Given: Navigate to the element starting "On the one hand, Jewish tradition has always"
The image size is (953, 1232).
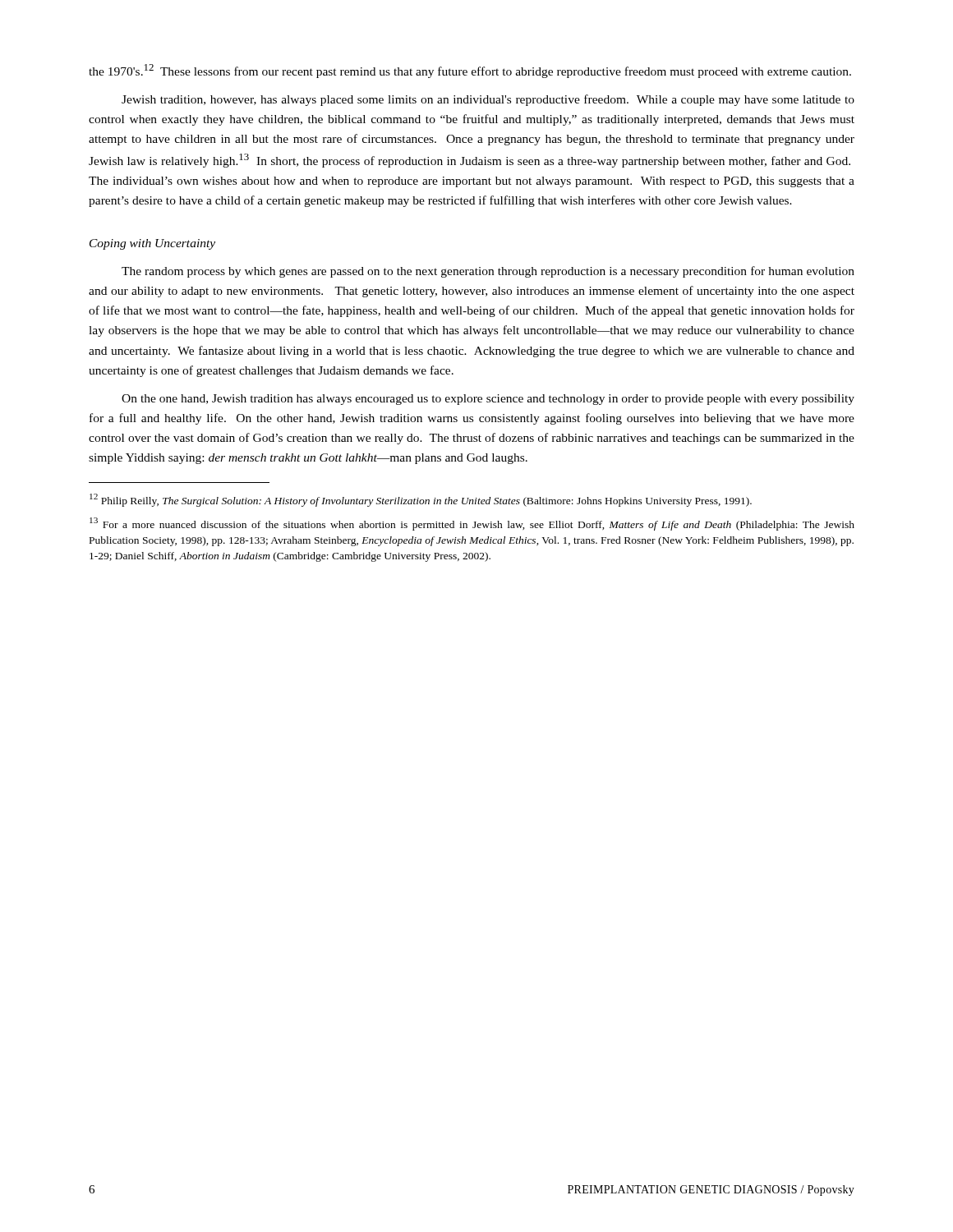Looking at the screenshot, I should (472, 428).
